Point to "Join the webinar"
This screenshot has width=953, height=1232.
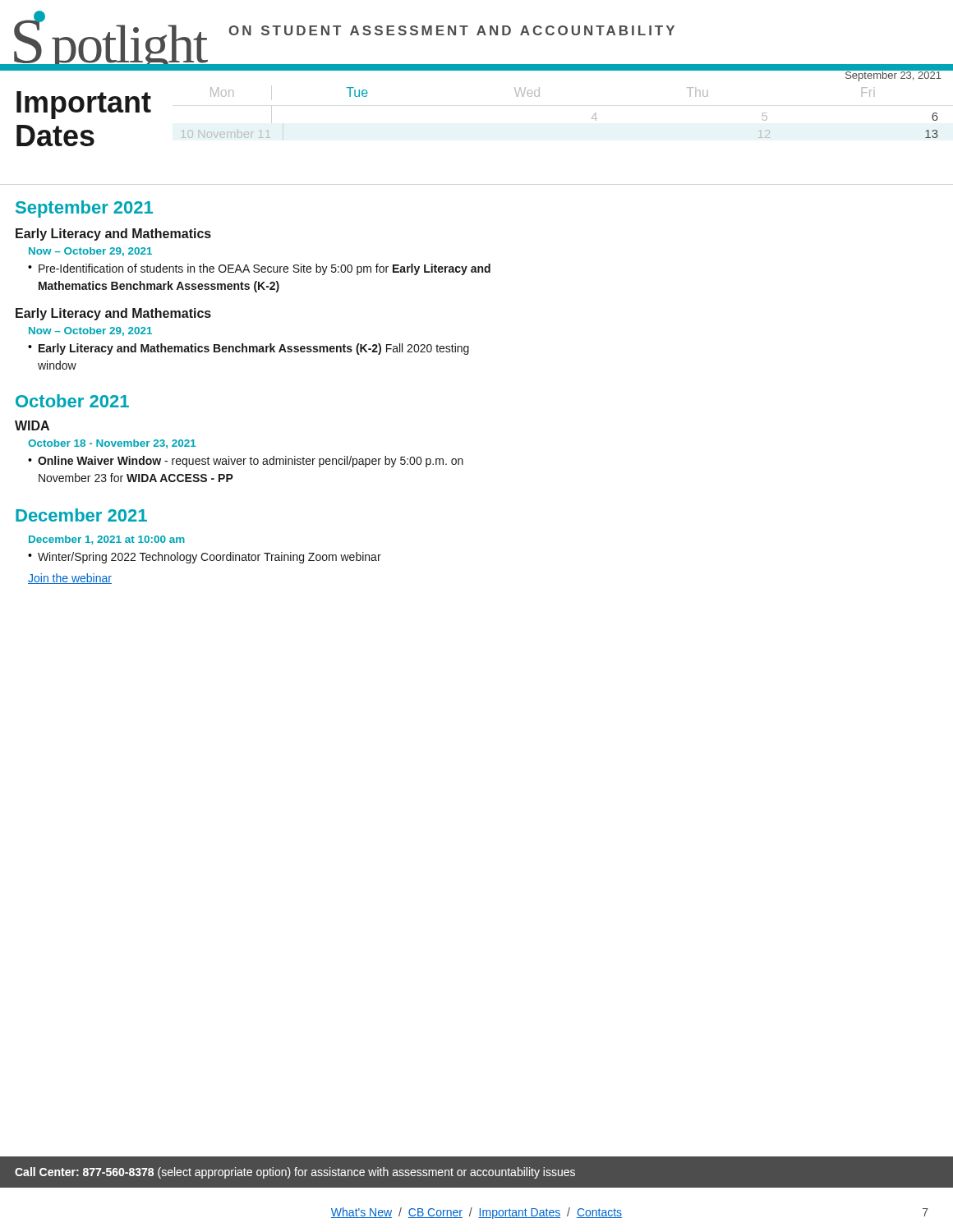pos(70,578)
